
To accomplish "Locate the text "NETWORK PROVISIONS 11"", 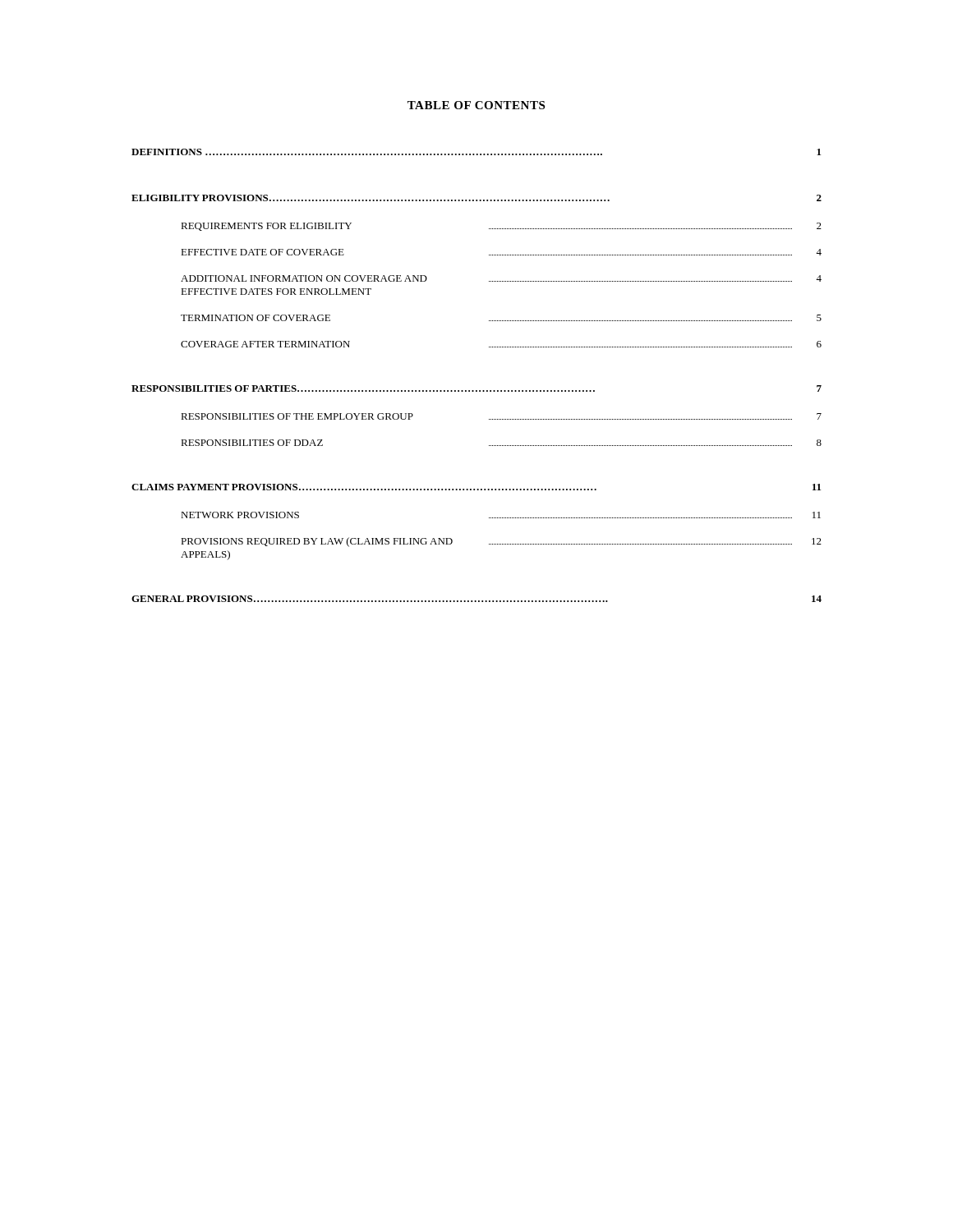I will pyautogui.click(x=501, y=515).
